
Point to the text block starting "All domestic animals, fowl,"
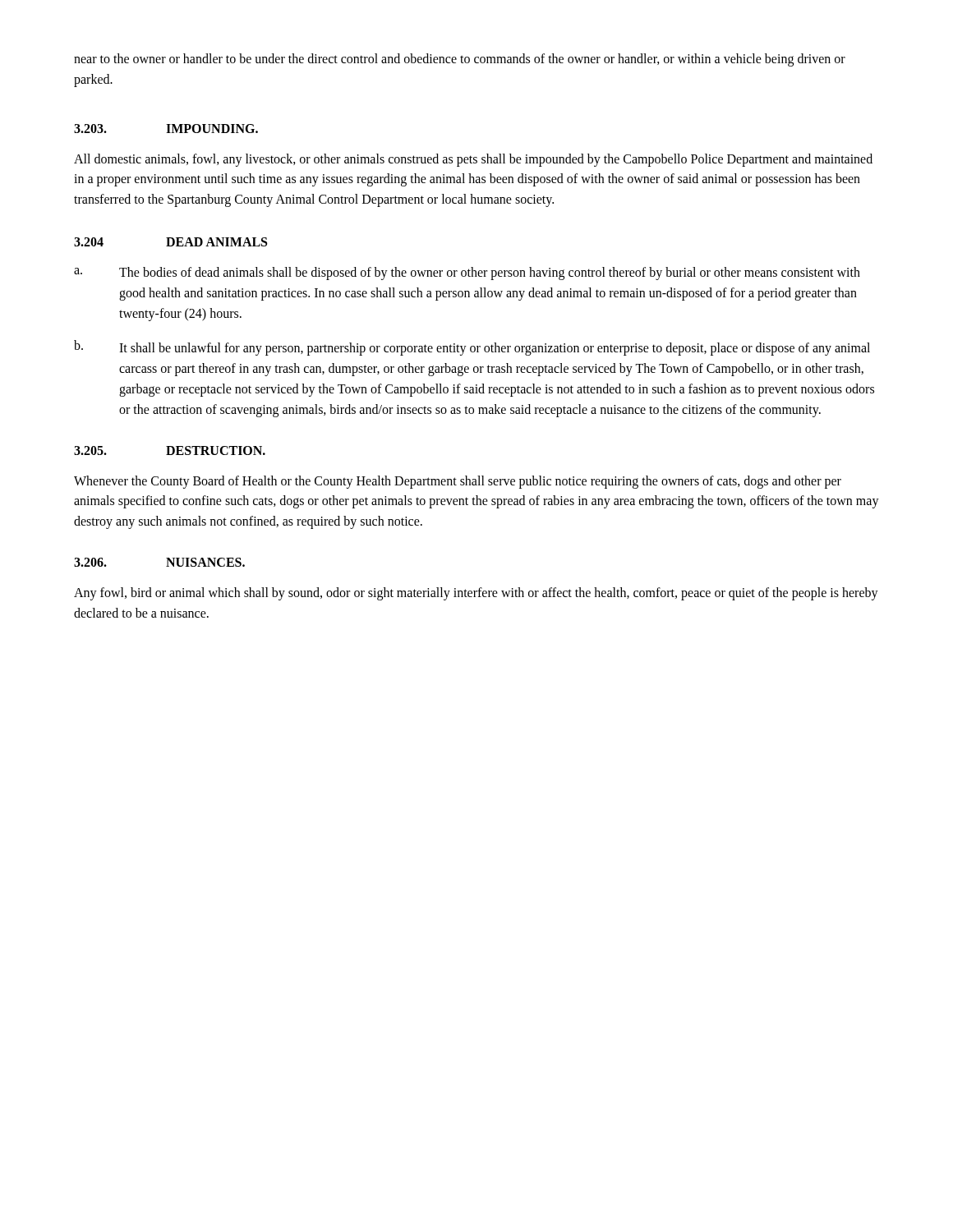(476, 180)
